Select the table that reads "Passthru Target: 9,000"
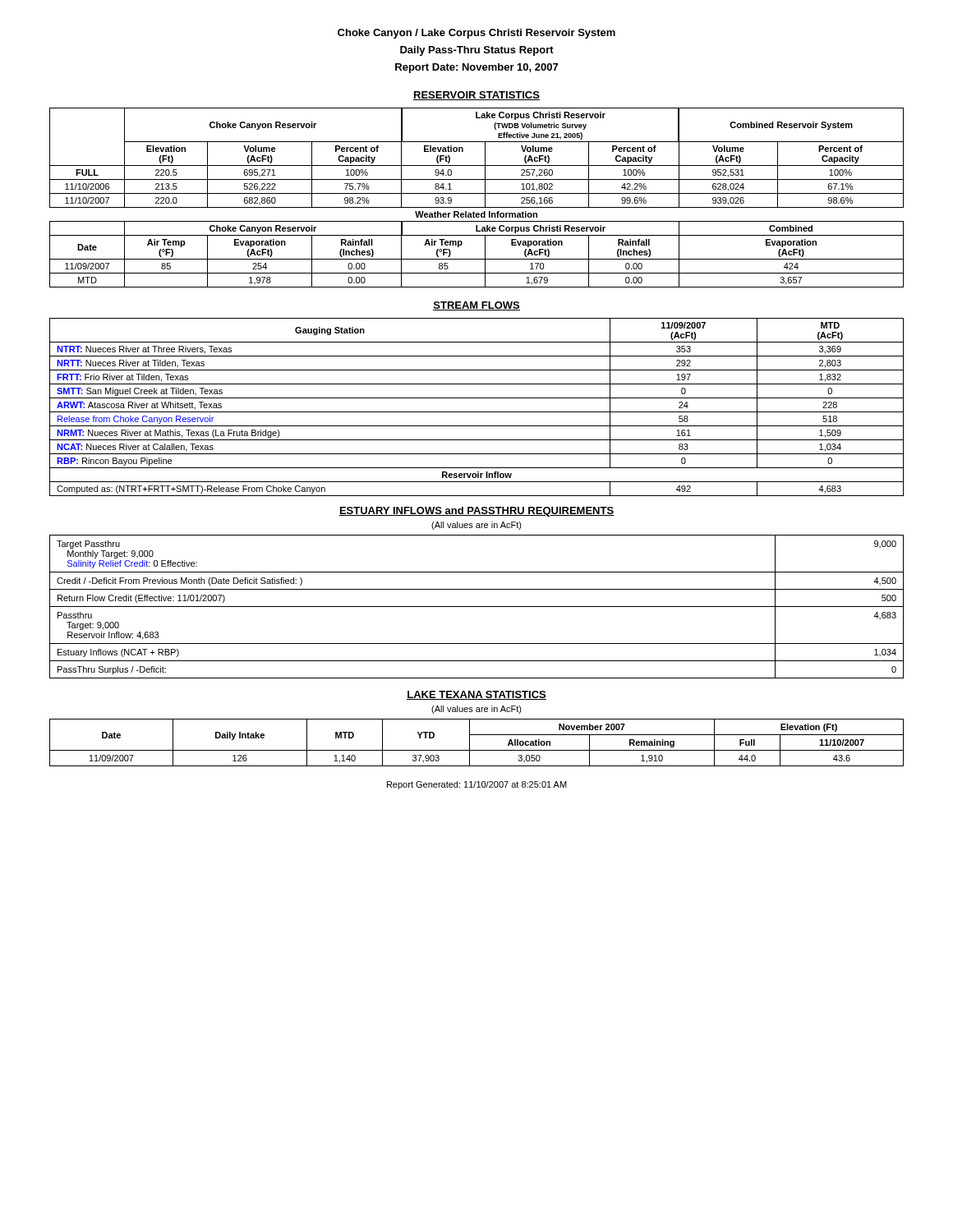Image resolution: width=953 pixels, height=1232 pixels. pyautogui.click(x=476, y=607)
